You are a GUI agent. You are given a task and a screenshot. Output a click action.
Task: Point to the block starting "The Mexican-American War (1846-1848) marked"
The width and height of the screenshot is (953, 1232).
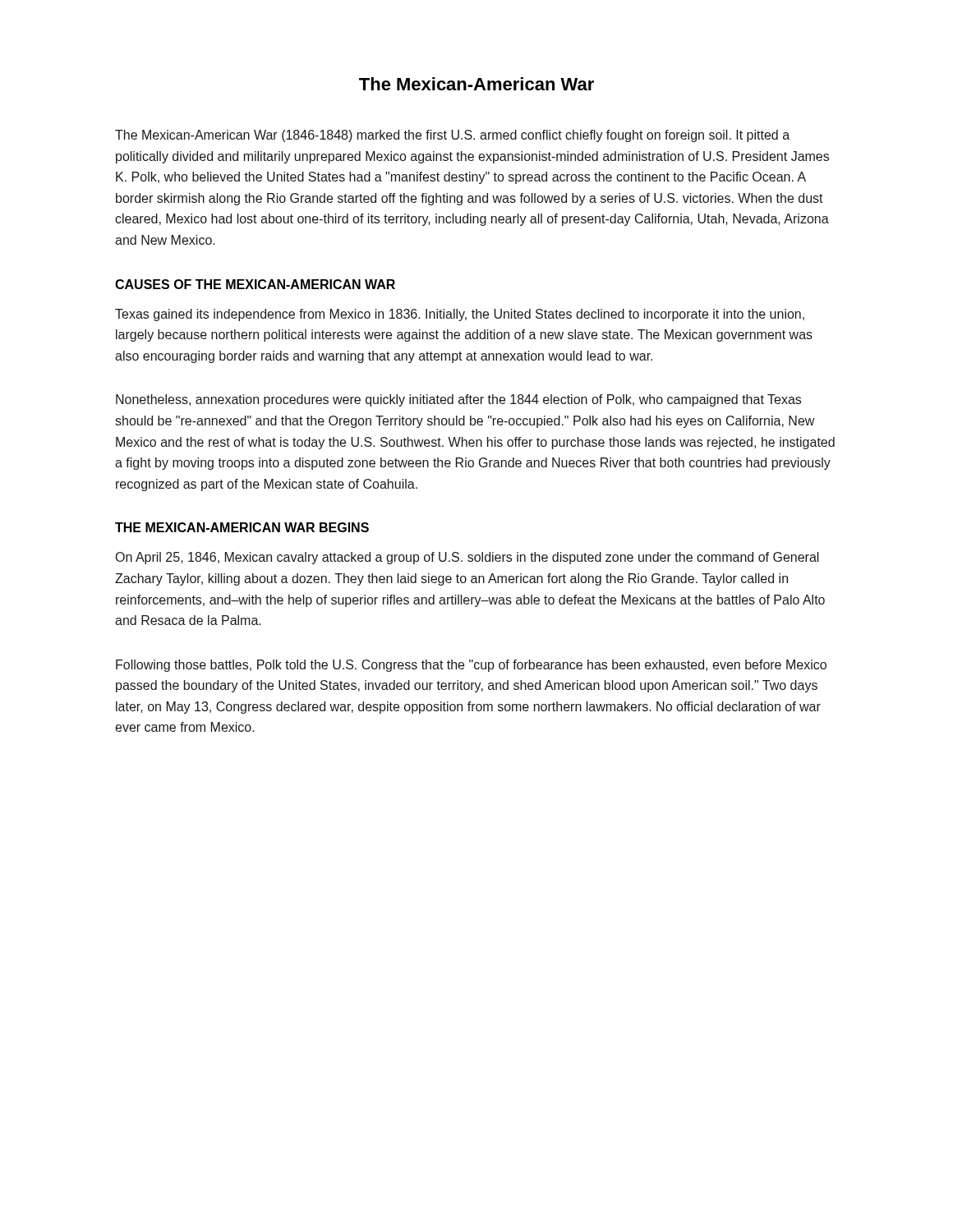pyautogui.click(x=472, y=188)
